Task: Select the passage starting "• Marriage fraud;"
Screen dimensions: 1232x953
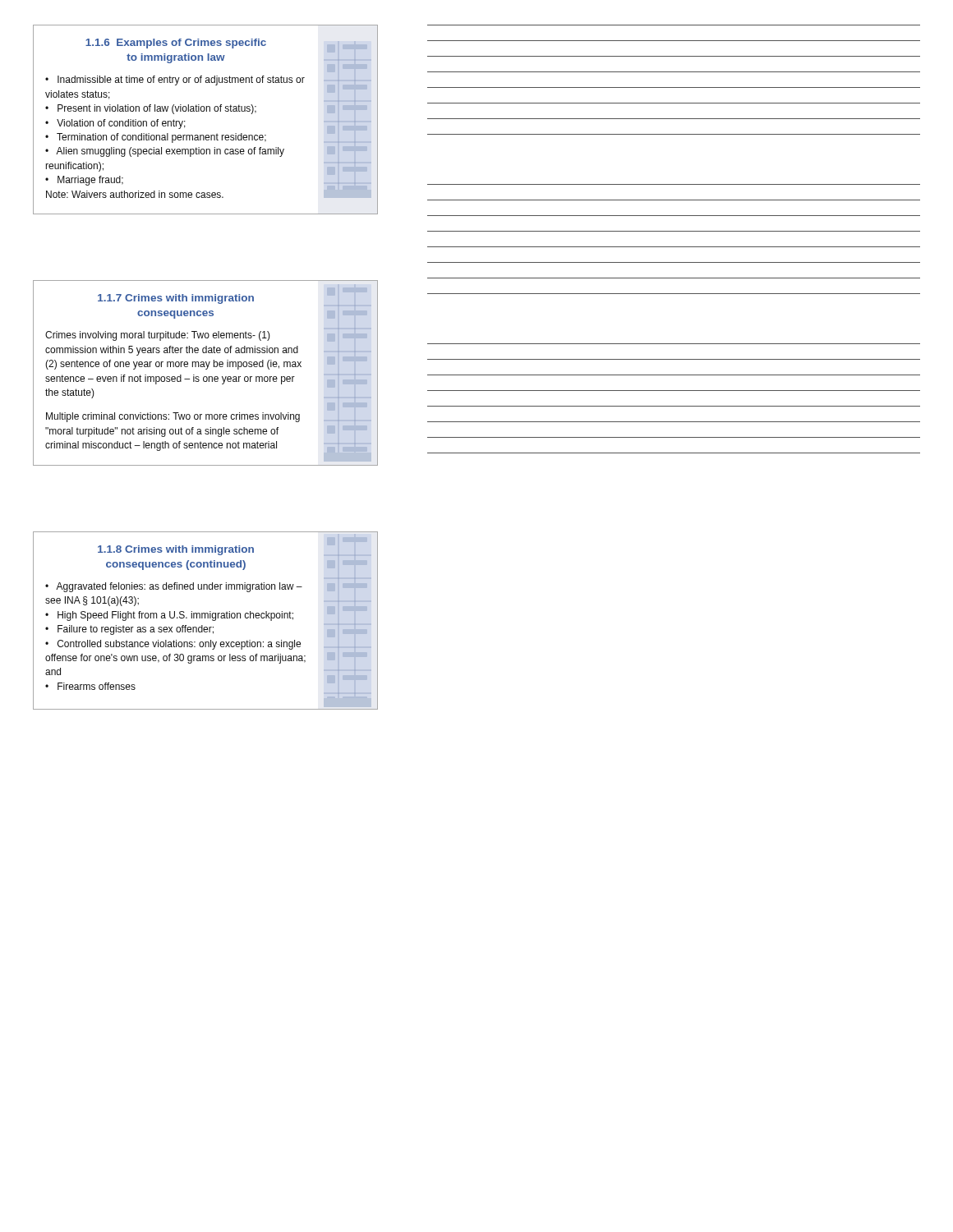Action: coord(84,180)
